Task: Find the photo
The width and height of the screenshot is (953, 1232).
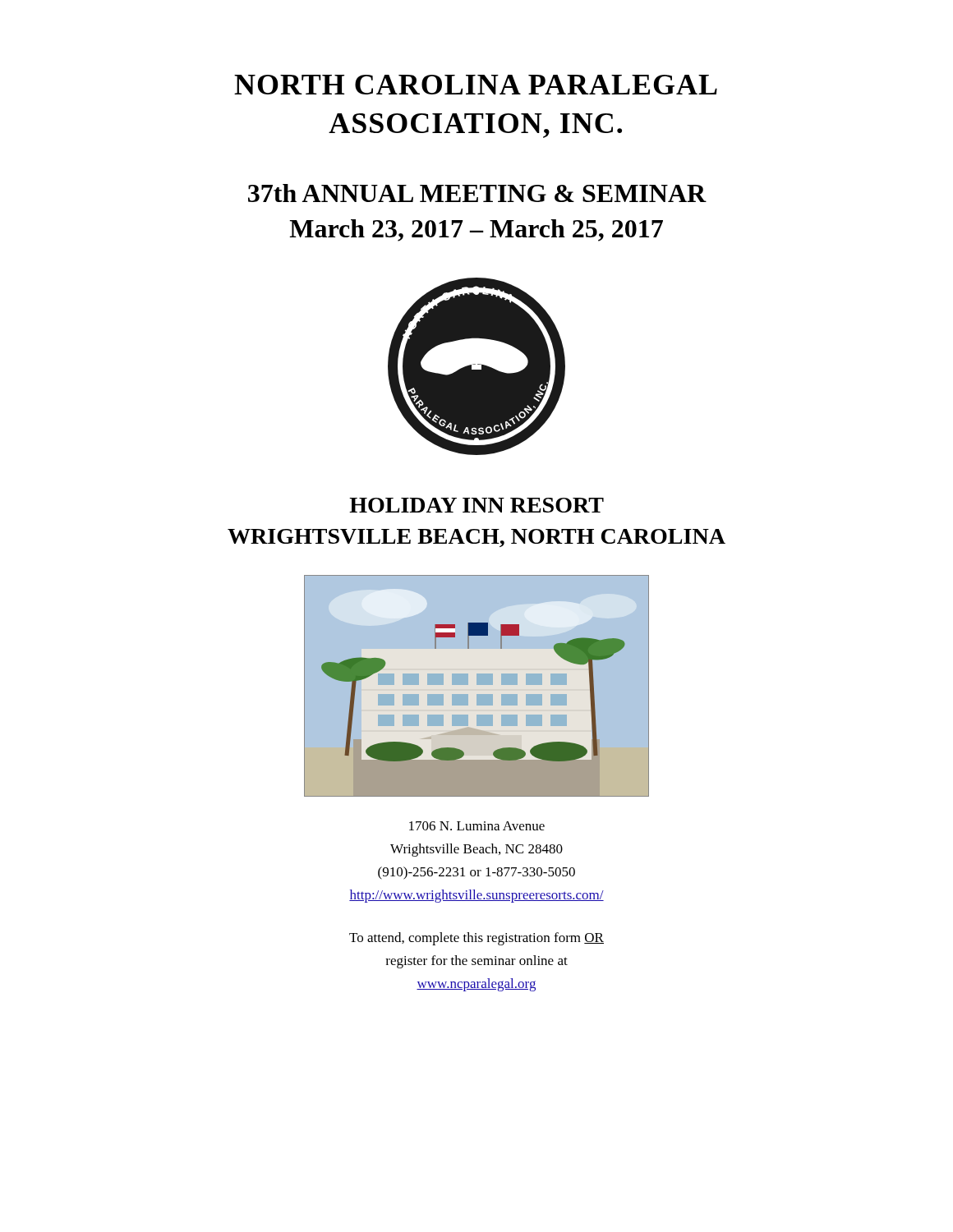Action: coord(476,685)
